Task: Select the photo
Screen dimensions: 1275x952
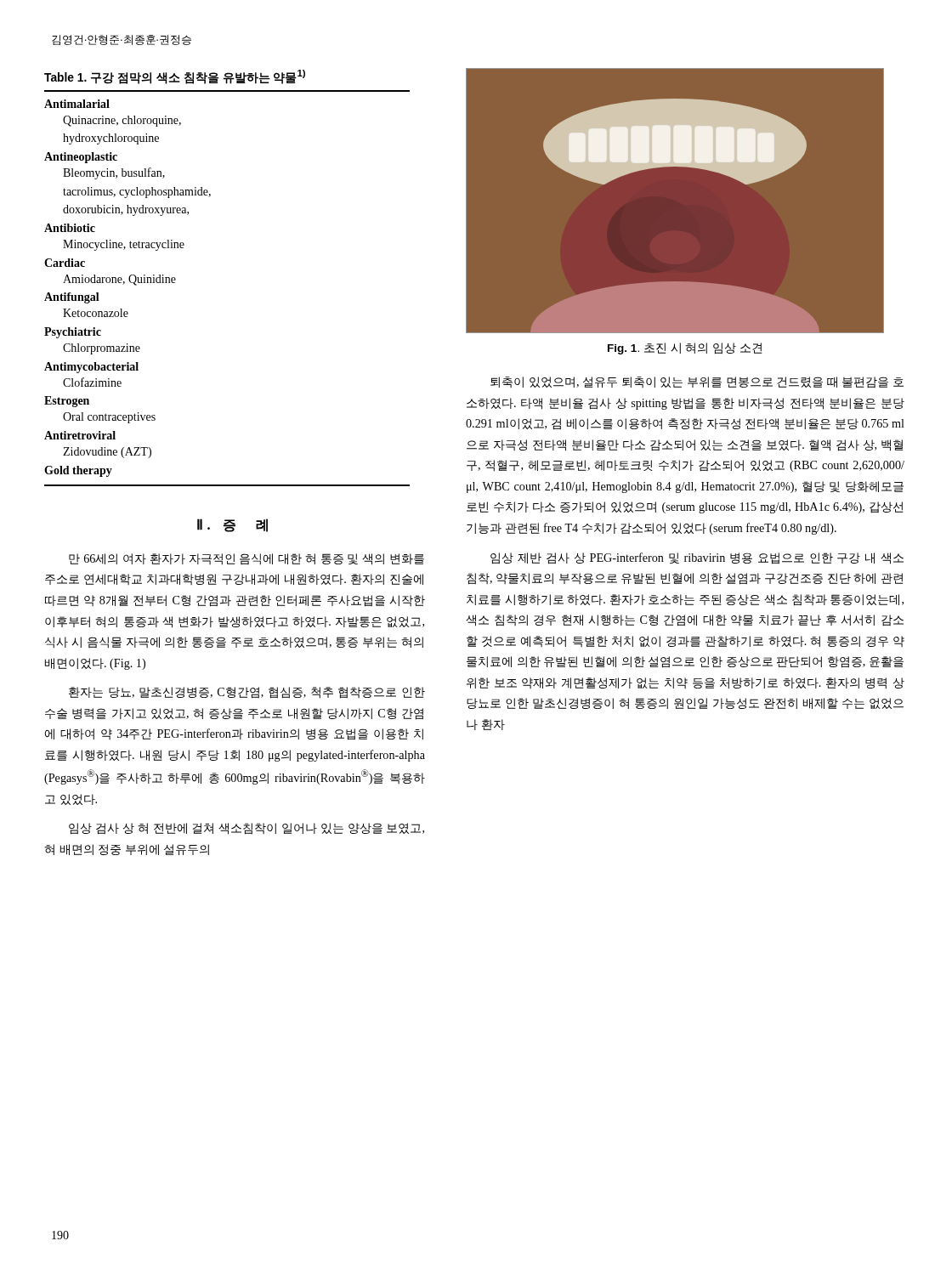Action: pos(675,201)
